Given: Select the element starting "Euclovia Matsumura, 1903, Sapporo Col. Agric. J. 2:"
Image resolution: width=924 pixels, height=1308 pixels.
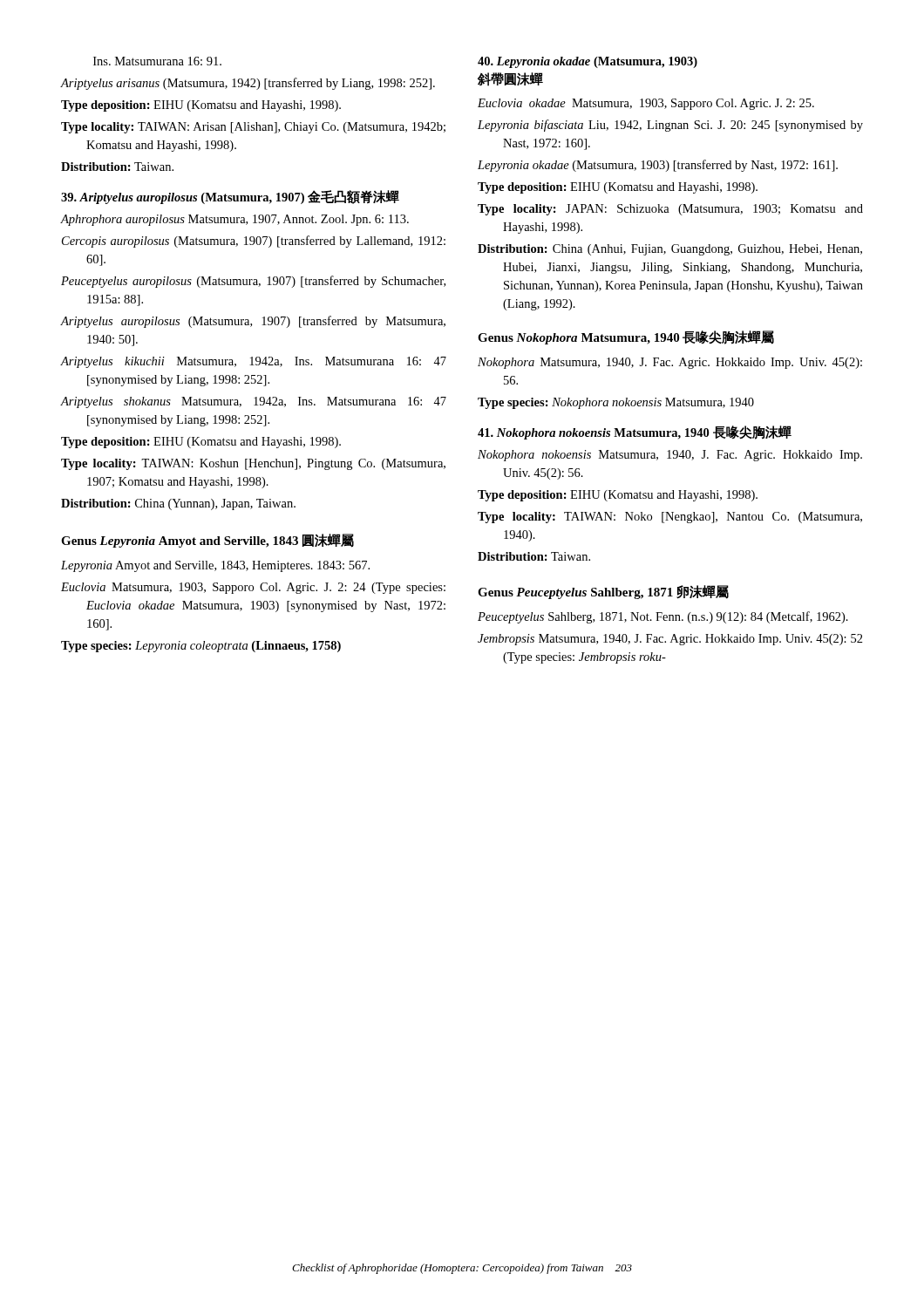Looking at the screenshot, I should (x=254, y=605).
